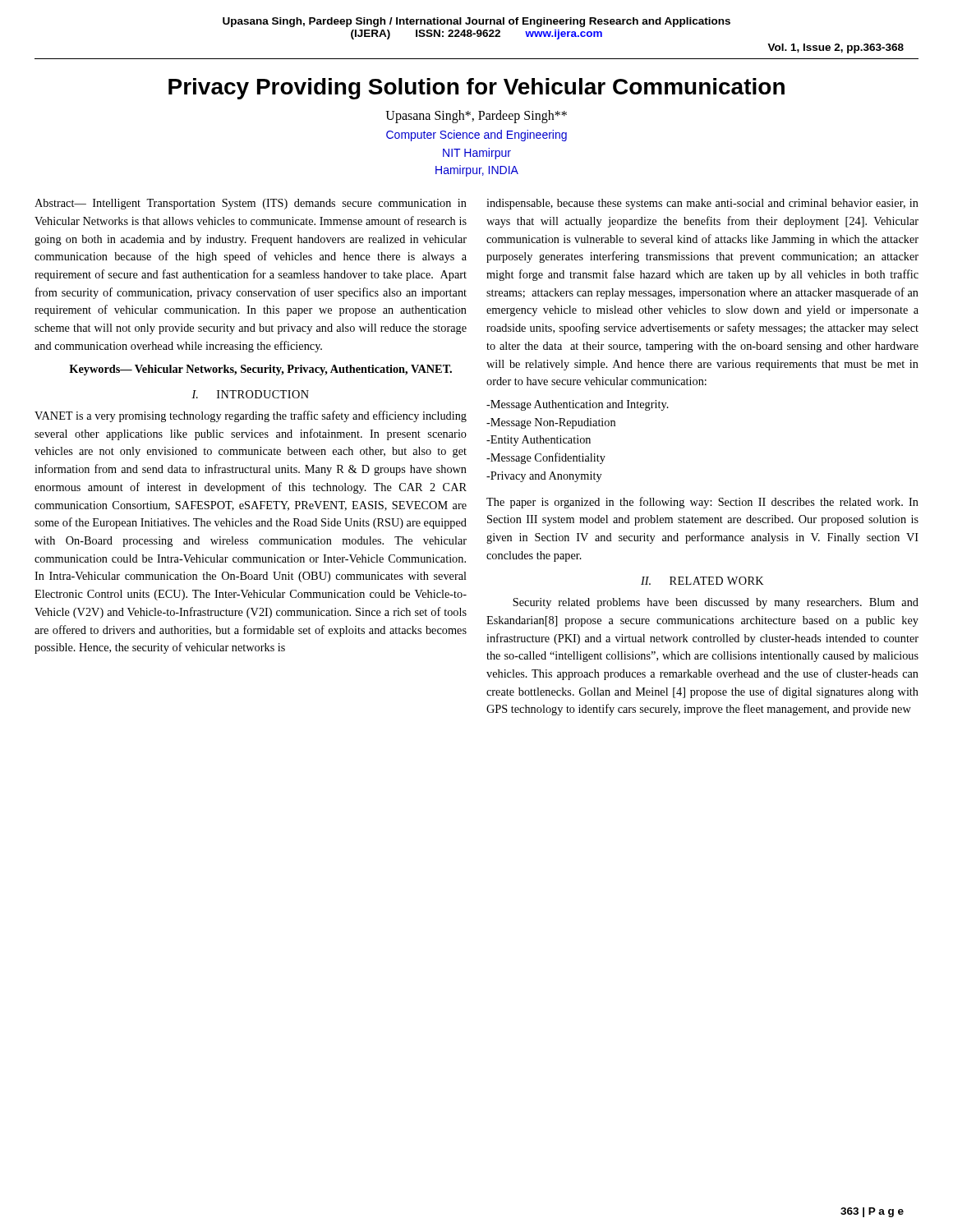Select the list item that reads "-Message Non-Repudiation"
Screen dimensions: 1232x953
[x=551, y=422]
